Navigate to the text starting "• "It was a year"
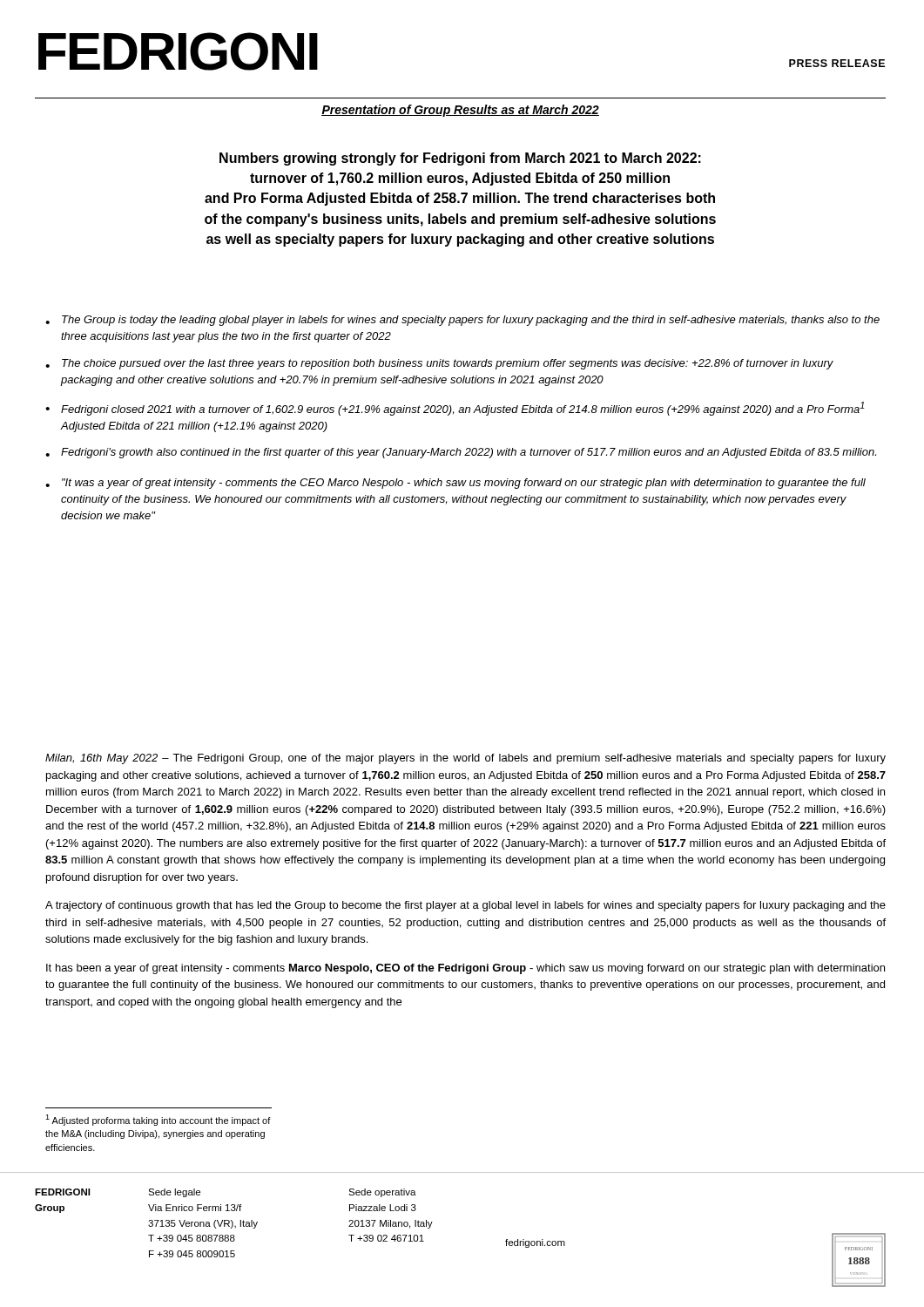The height and width of the screenshot is (1307, 924). pos(465,500)
